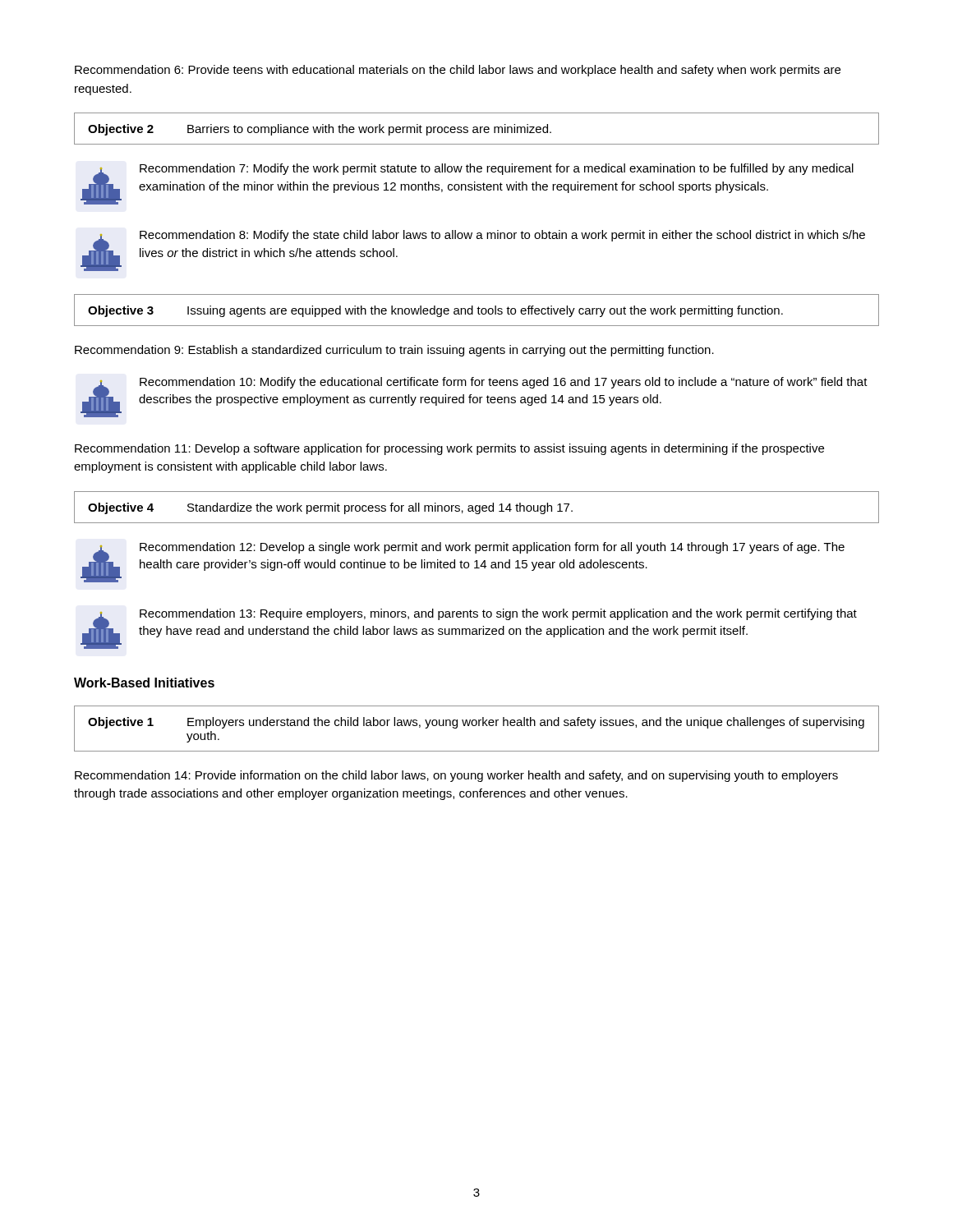
Task: Locate the text block starting "Recommendation 9: Establish a"
Action: (394, 349)
